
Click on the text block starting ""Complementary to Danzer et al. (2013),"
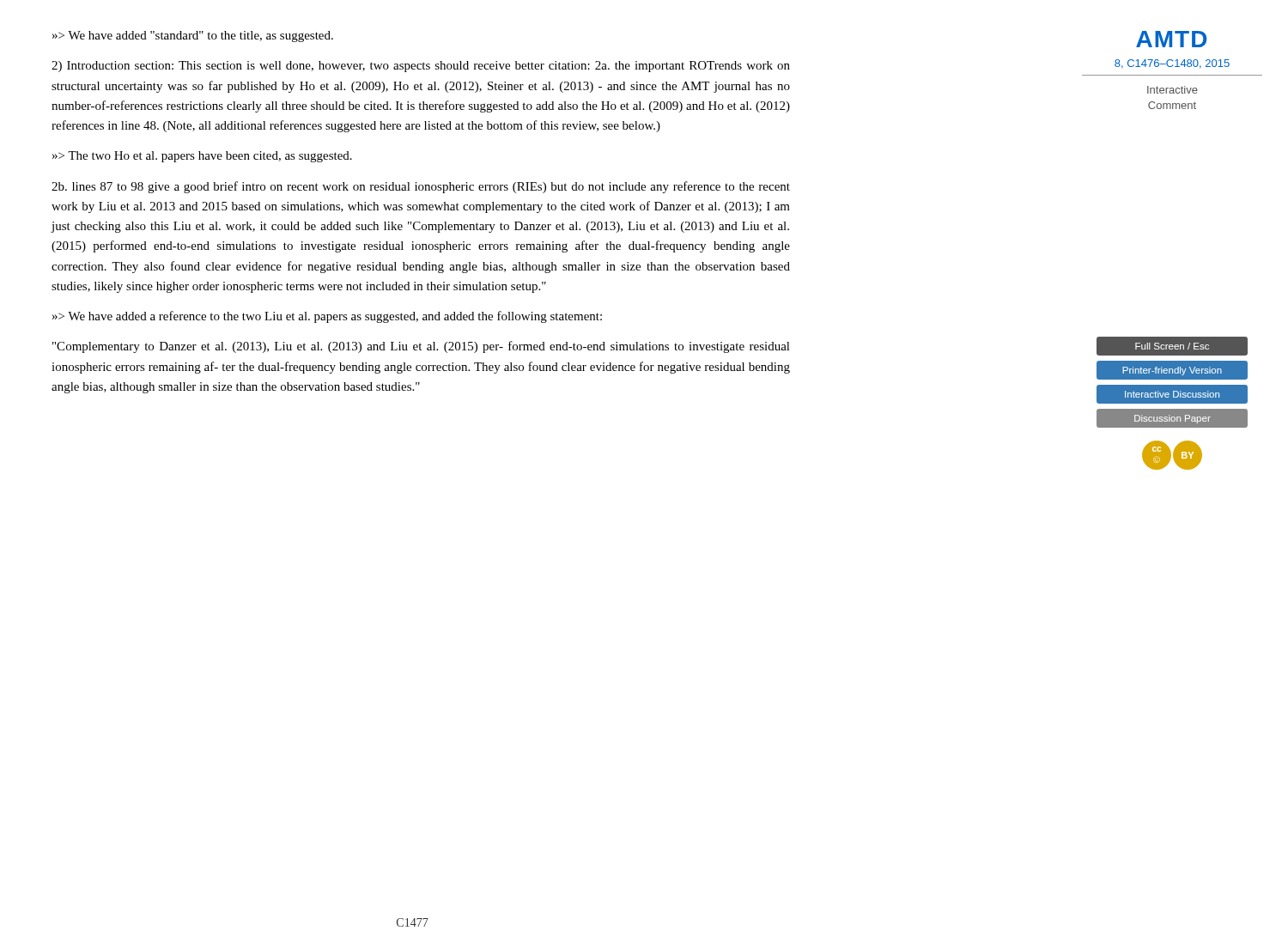click(421, 366)
